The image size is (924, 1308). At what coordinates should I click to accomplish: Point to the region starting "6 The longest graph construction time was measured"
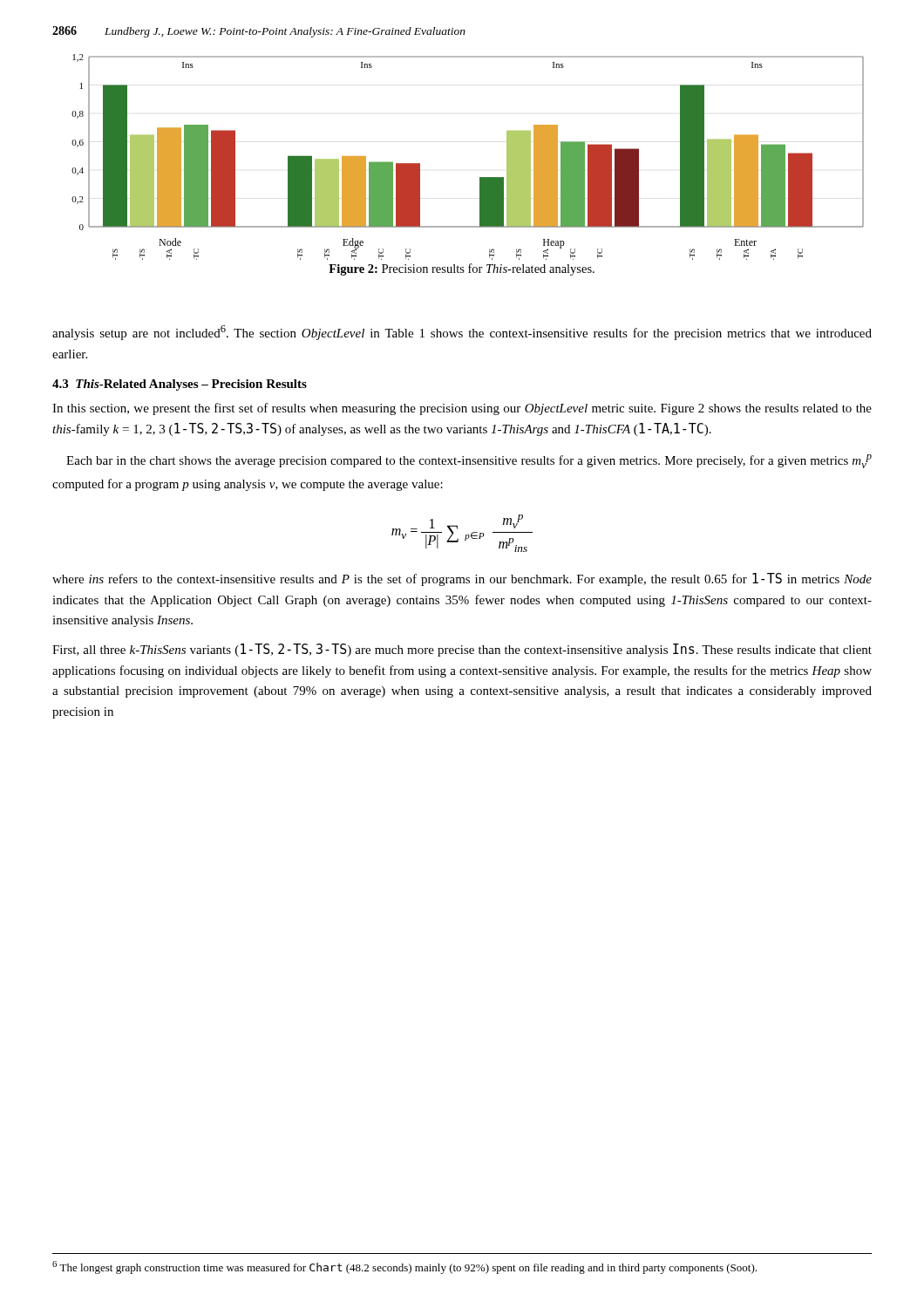(x=405, y=1266)
